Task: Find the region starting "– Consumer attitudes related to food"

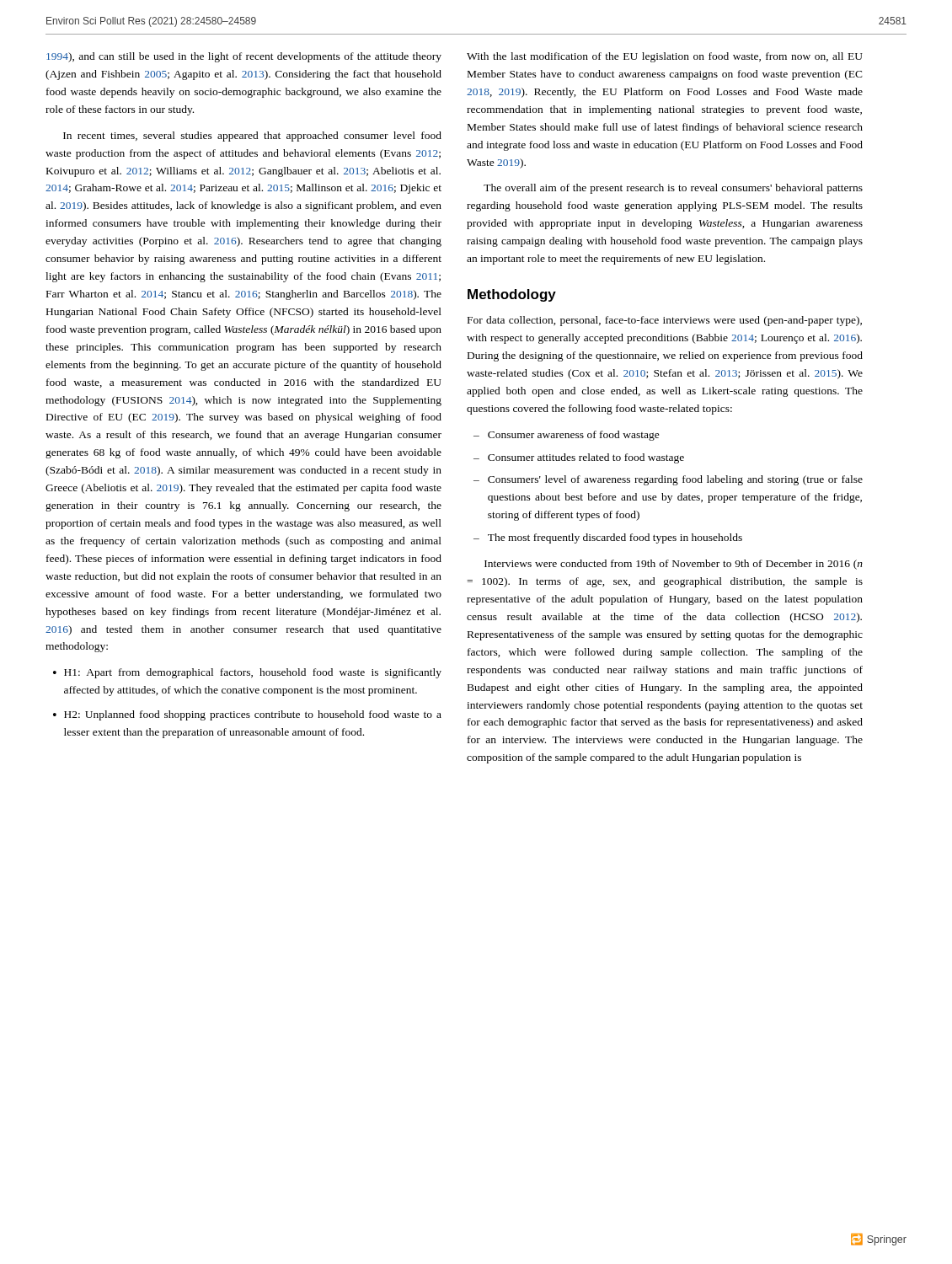Action: (579, 458)
